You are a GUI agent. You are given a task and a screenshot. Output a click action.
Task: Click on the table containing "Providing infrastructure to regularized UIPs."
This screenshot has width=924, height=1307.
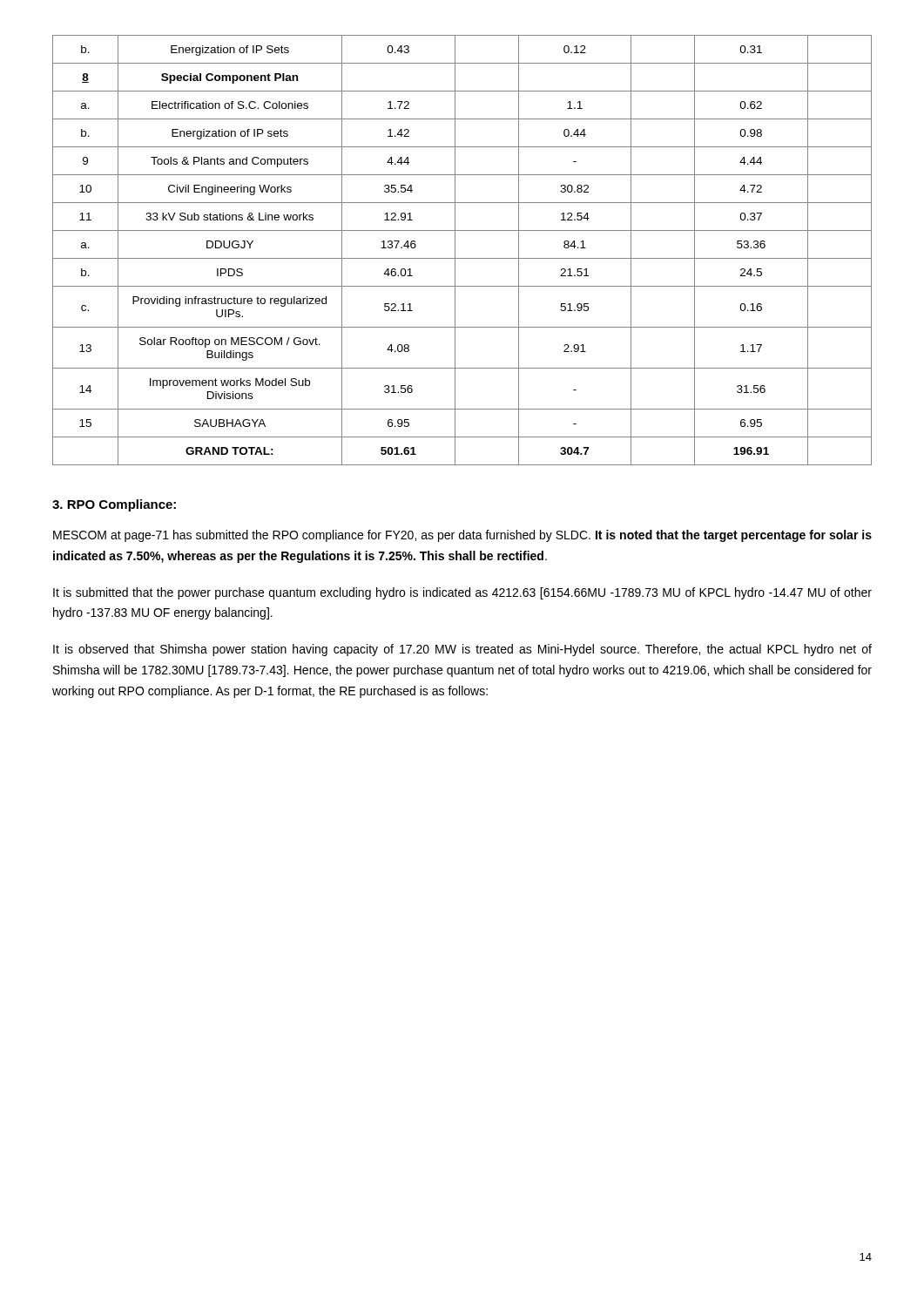462,250
